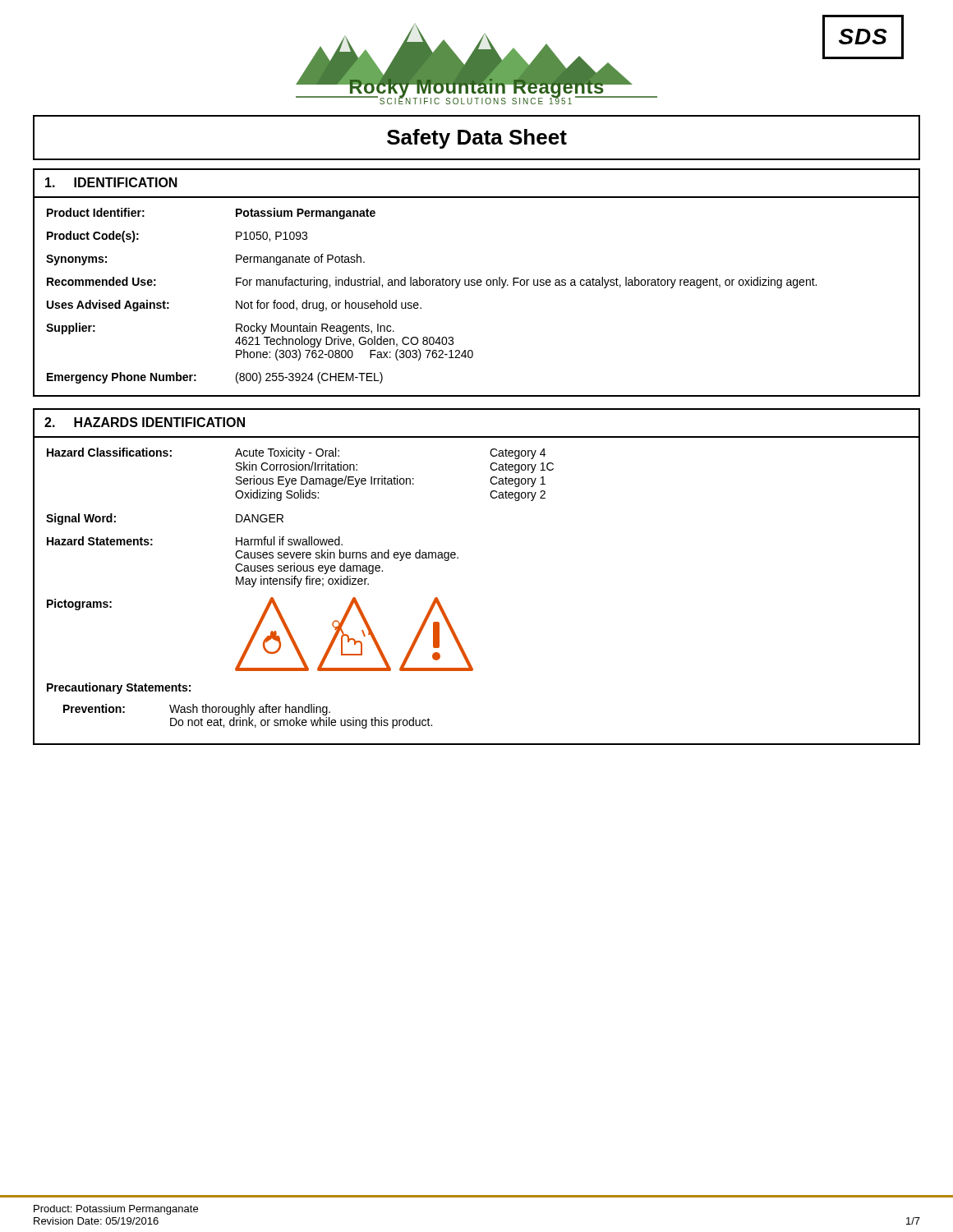Image resolution: width=953 pixels, height=1232 pixels.
Task: Find the illustration
Action: [354, 634]
